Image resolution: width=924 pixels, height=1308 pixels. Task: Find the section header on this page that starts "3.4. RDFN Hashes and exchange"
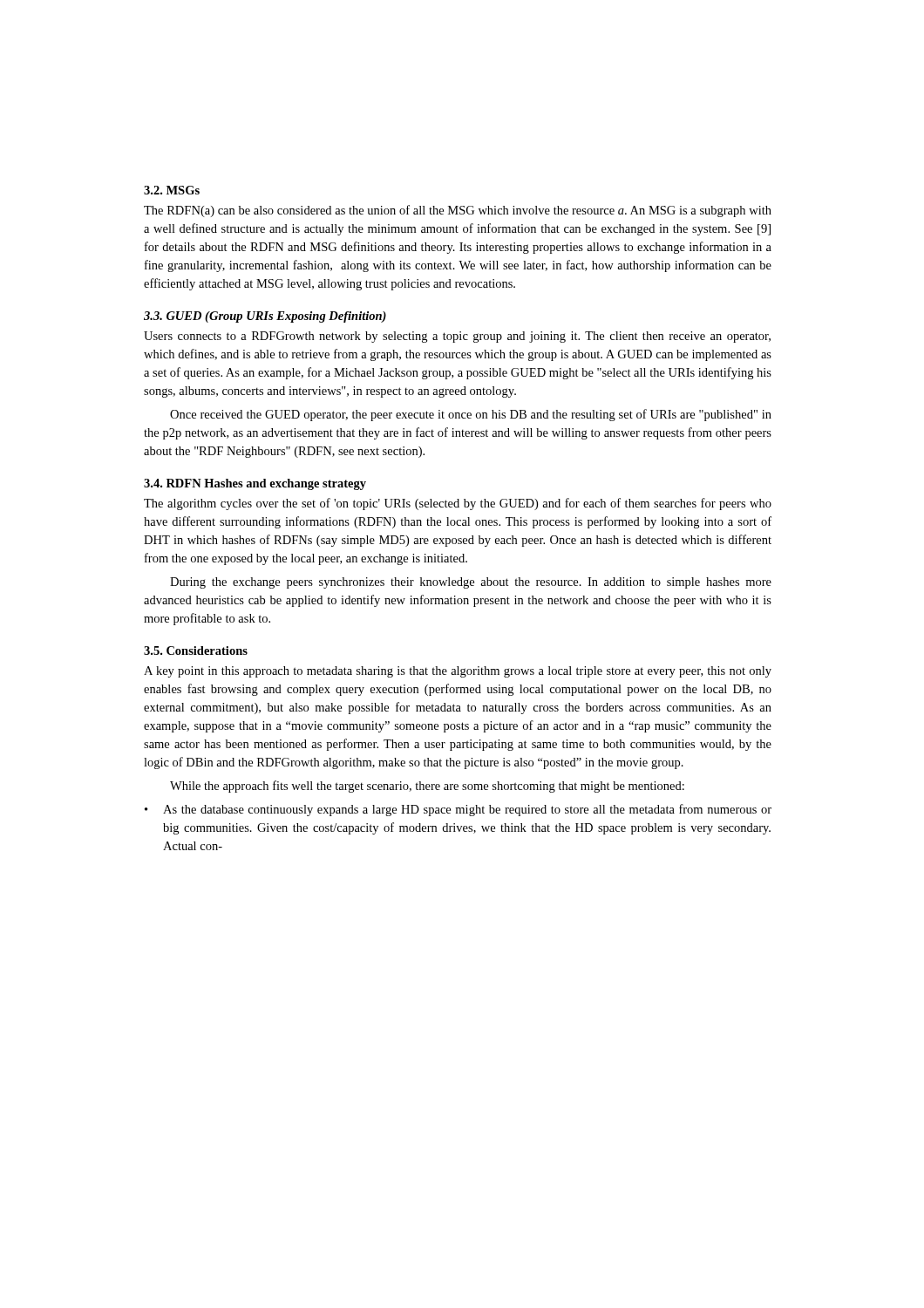255,484
